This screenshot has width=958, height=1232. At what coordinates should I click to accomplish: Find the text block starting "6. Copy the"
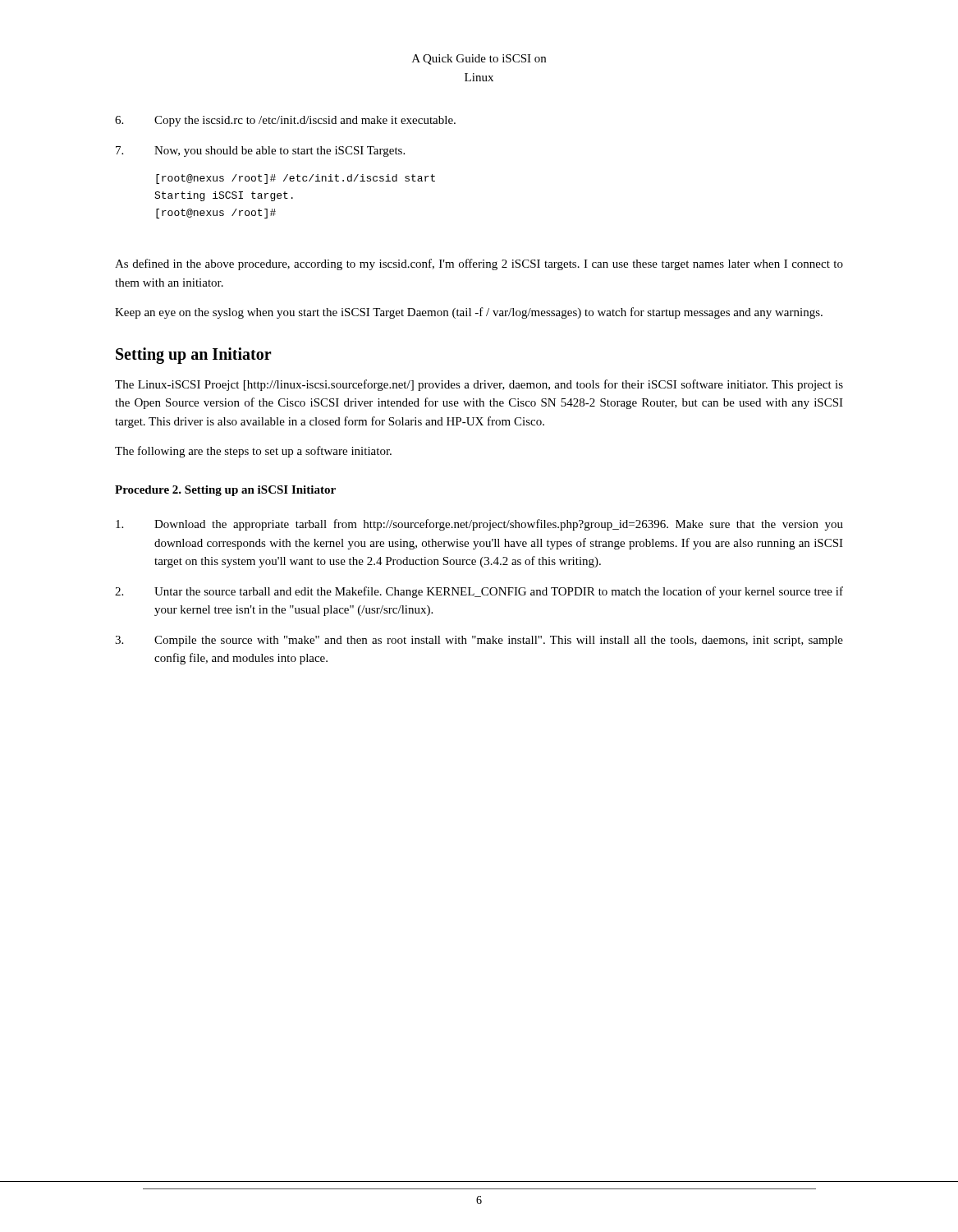285,121
